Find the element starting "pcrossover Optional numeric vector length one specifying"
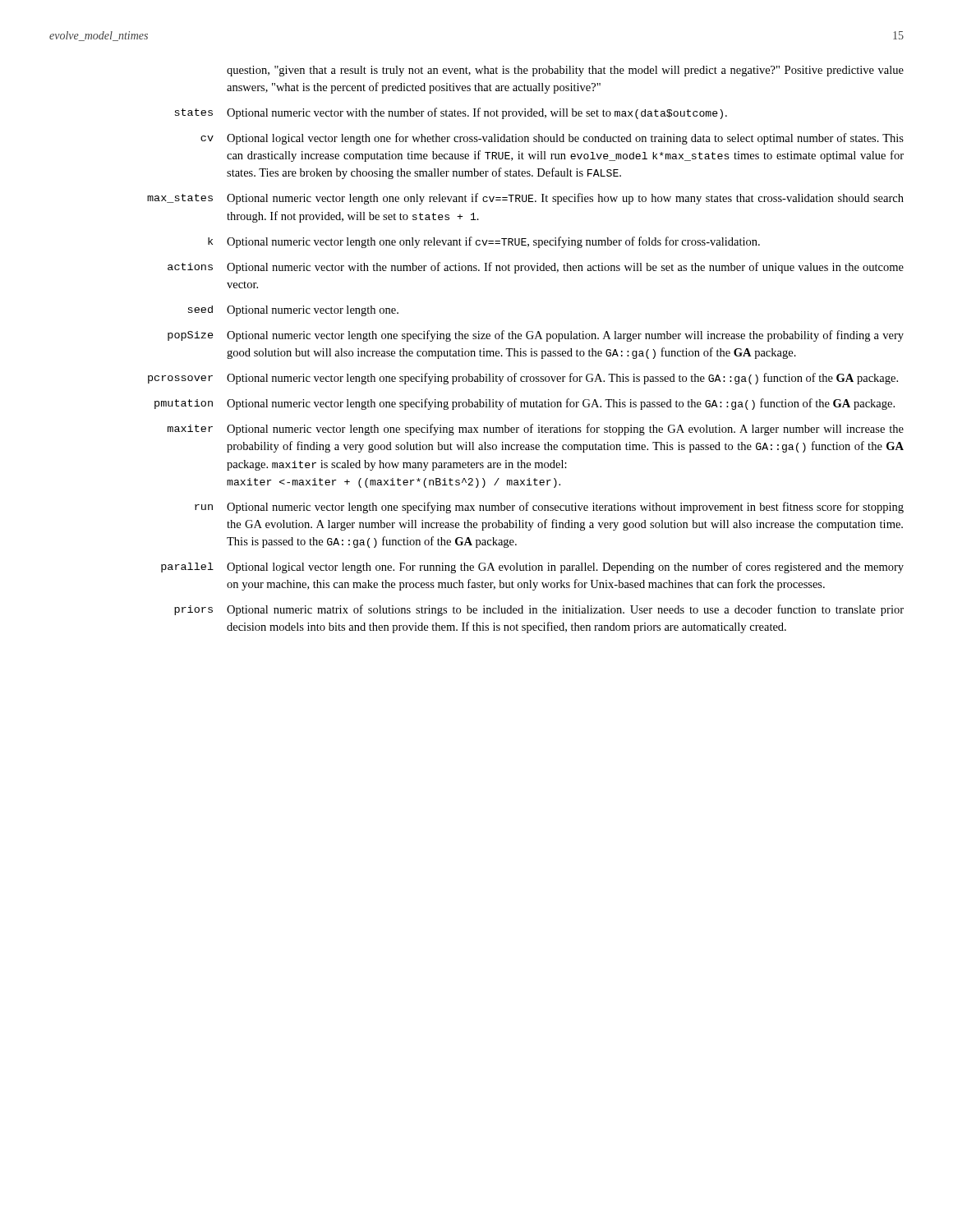Image resolution: width=953 pixels, height=1232 pixels. (476, 378)
